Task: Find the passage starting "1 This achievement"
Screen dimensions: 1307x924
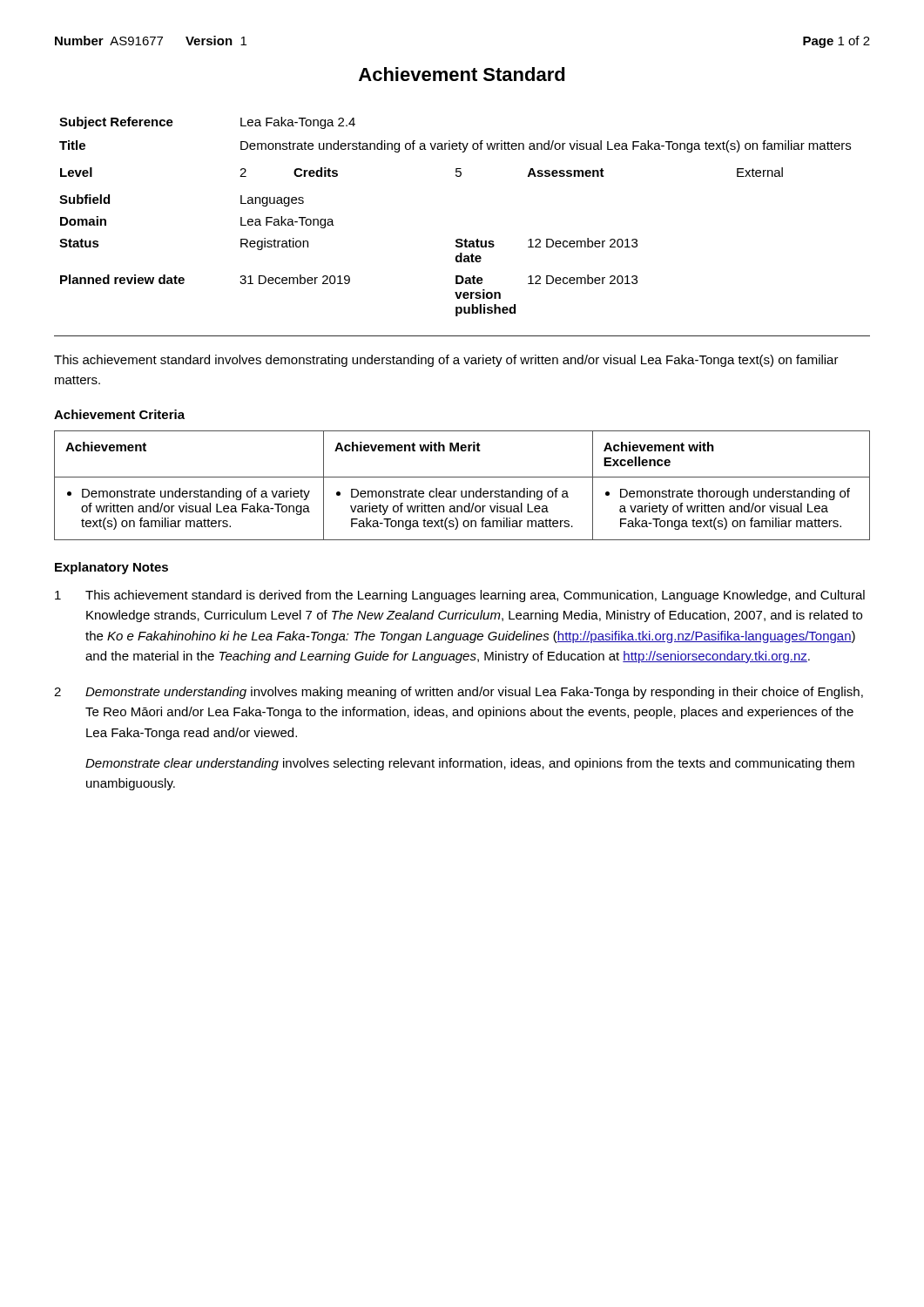Action: (462, 625)
